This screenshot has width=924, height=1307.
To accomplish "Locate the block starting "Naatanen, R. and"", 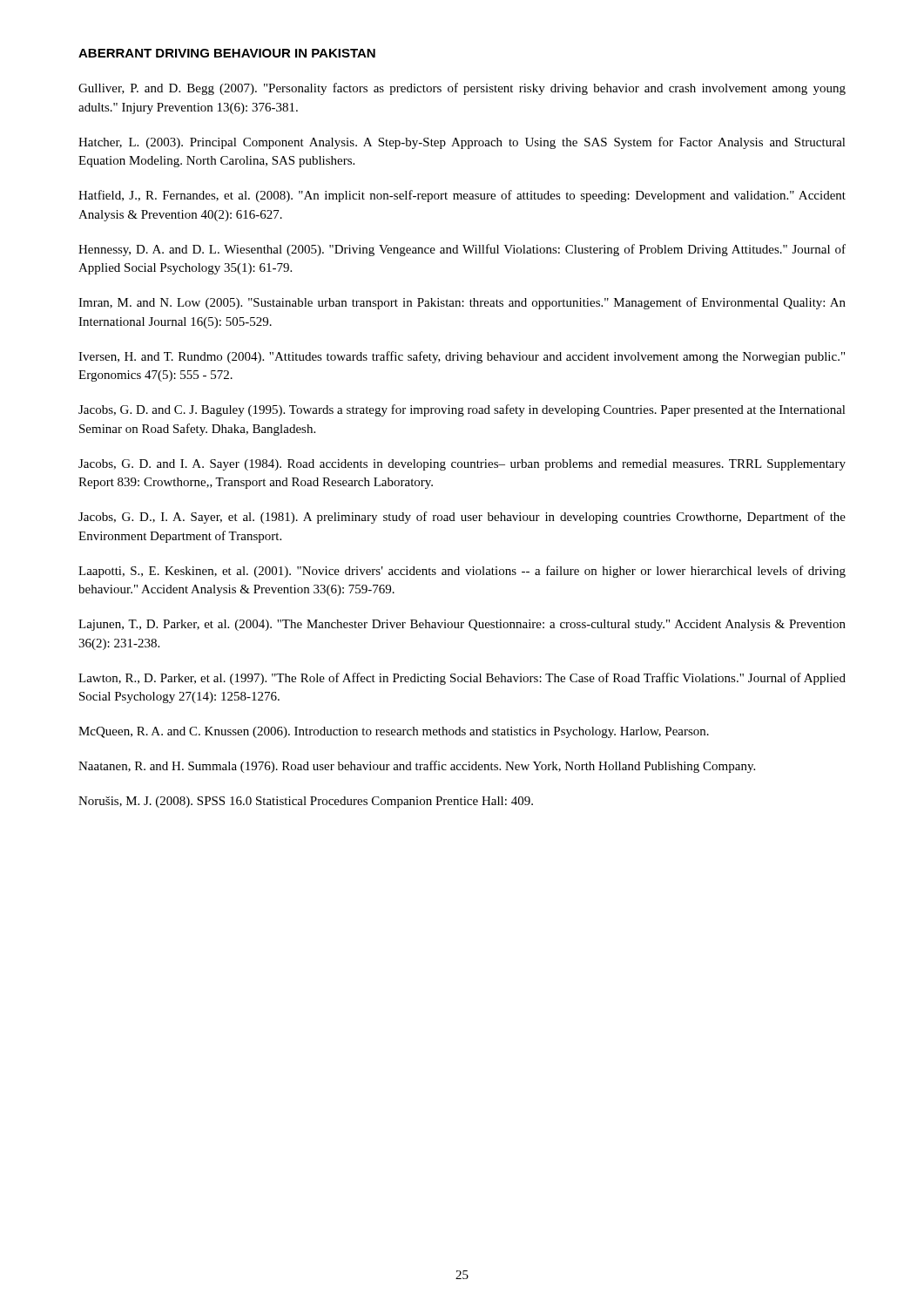I will point(417,766).
